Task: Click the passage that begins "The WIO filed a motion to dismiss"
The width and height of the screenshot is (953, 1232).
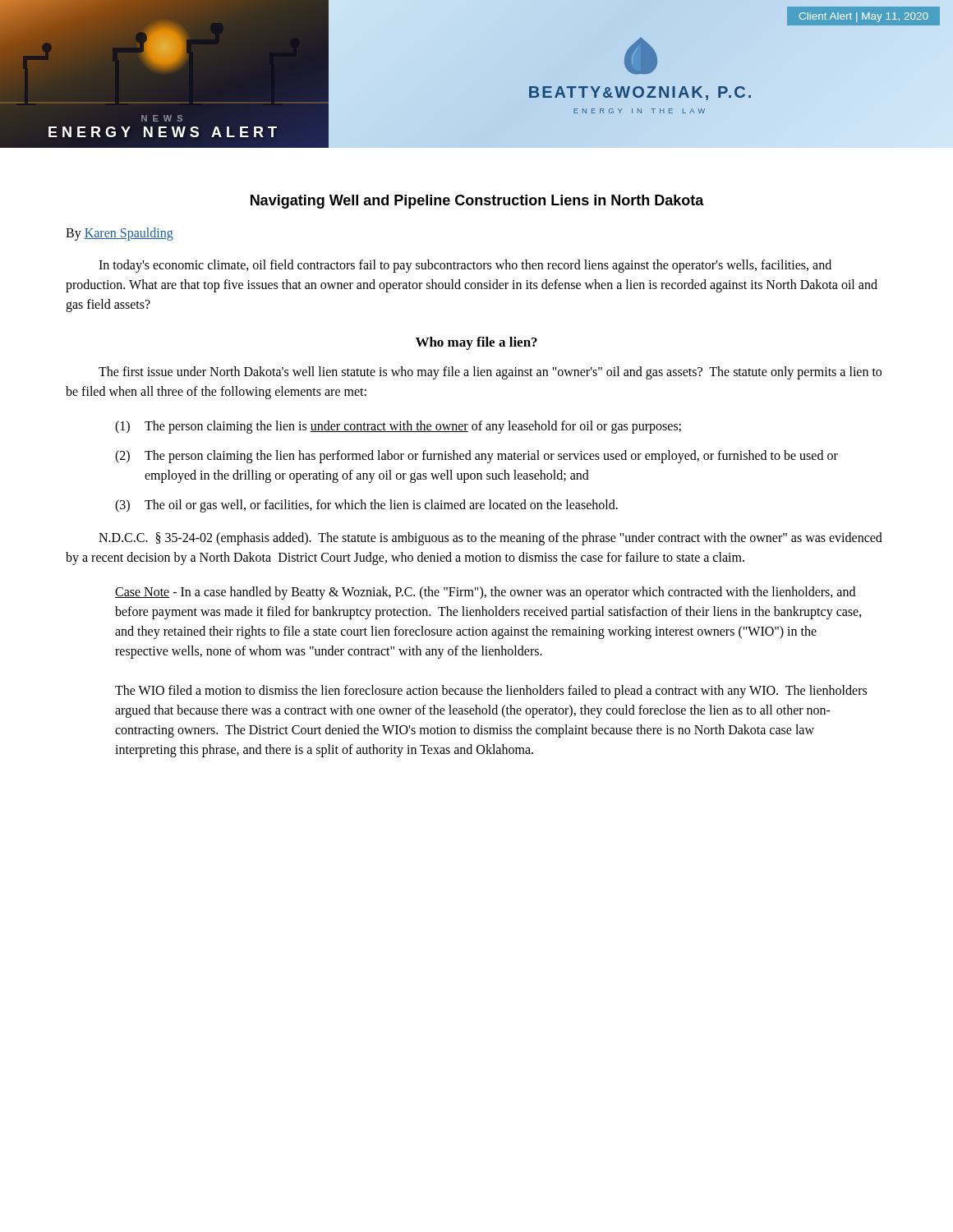Action: pyautogui.click(x=491, y=720)
